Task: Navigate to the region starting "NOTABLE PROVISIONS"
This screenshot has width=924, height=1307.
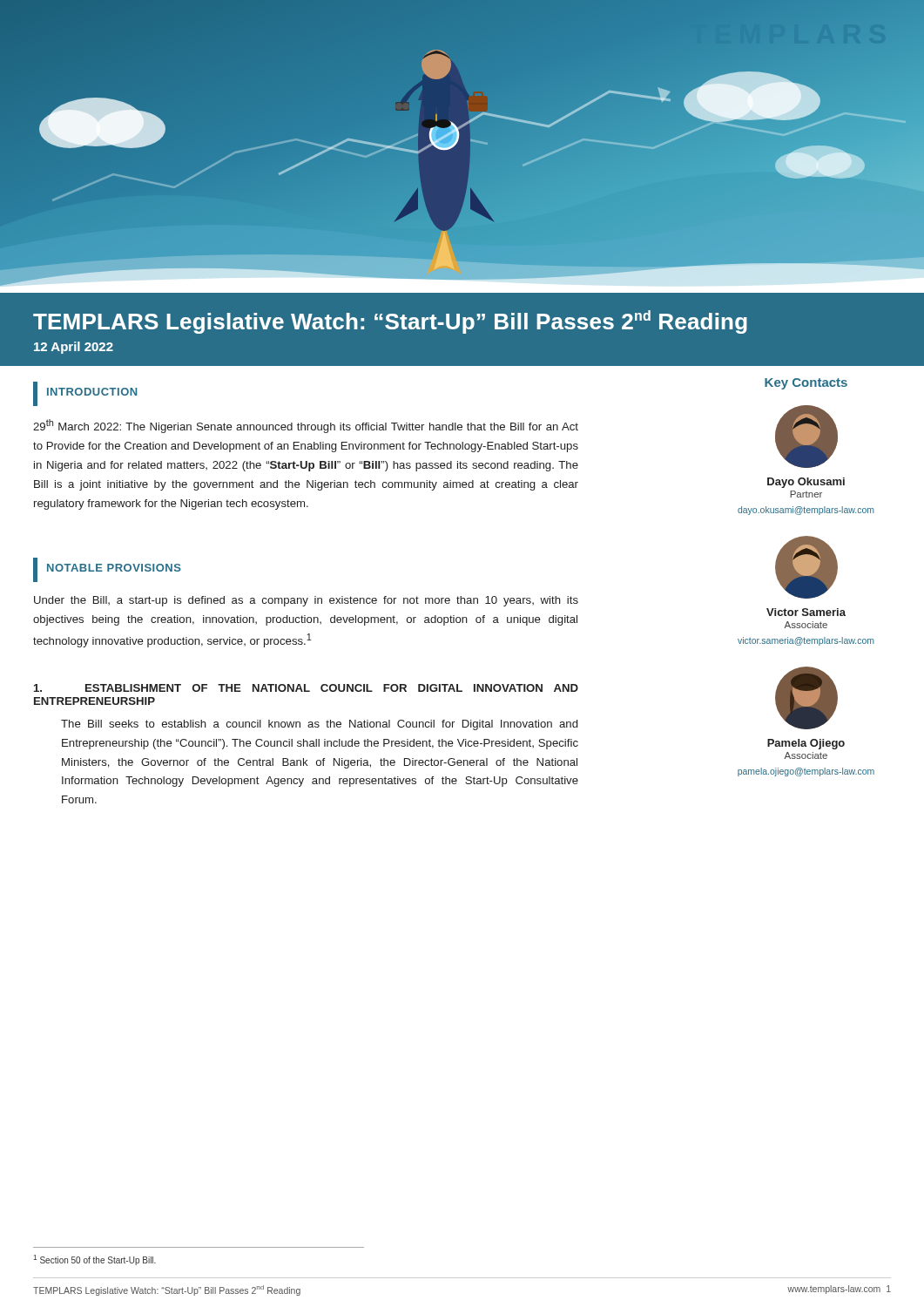Action: coord(107,570)
